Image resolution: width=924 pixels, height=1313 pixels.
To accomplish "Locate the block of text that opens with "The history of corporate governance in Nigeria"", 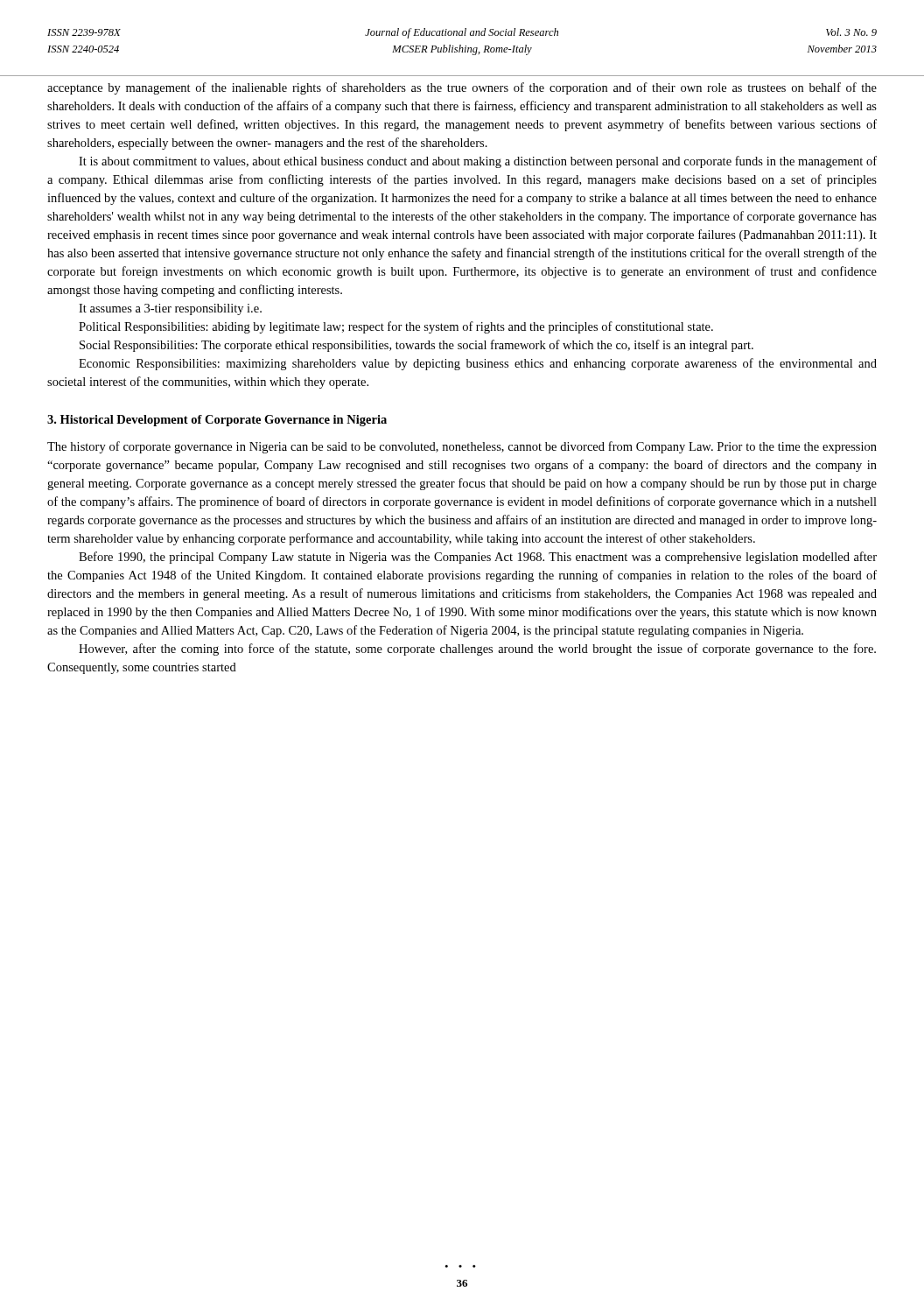I will pos(462,493).
